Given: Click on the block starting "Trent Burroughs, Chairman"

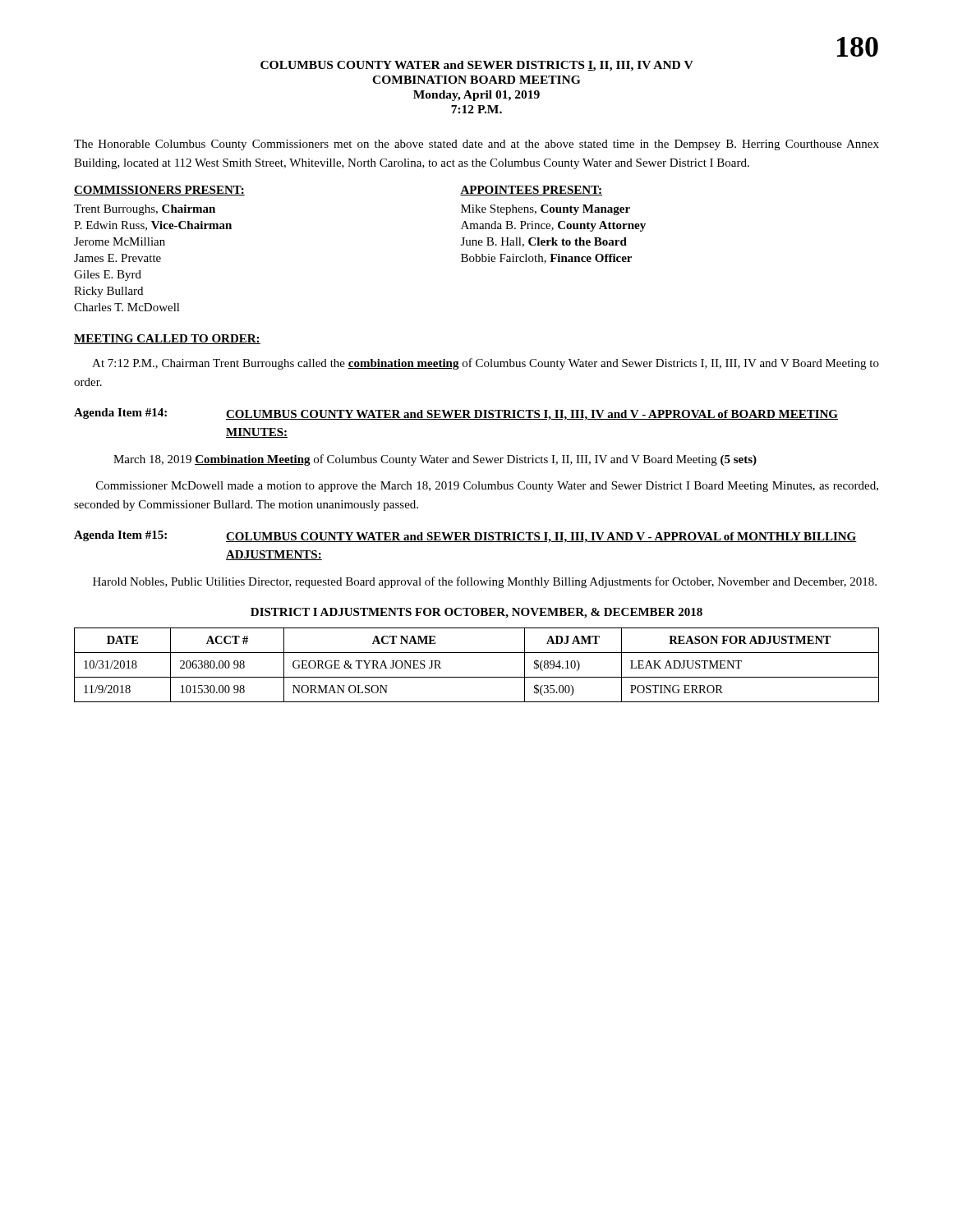Looking at the screenshot, I should 145,209.
